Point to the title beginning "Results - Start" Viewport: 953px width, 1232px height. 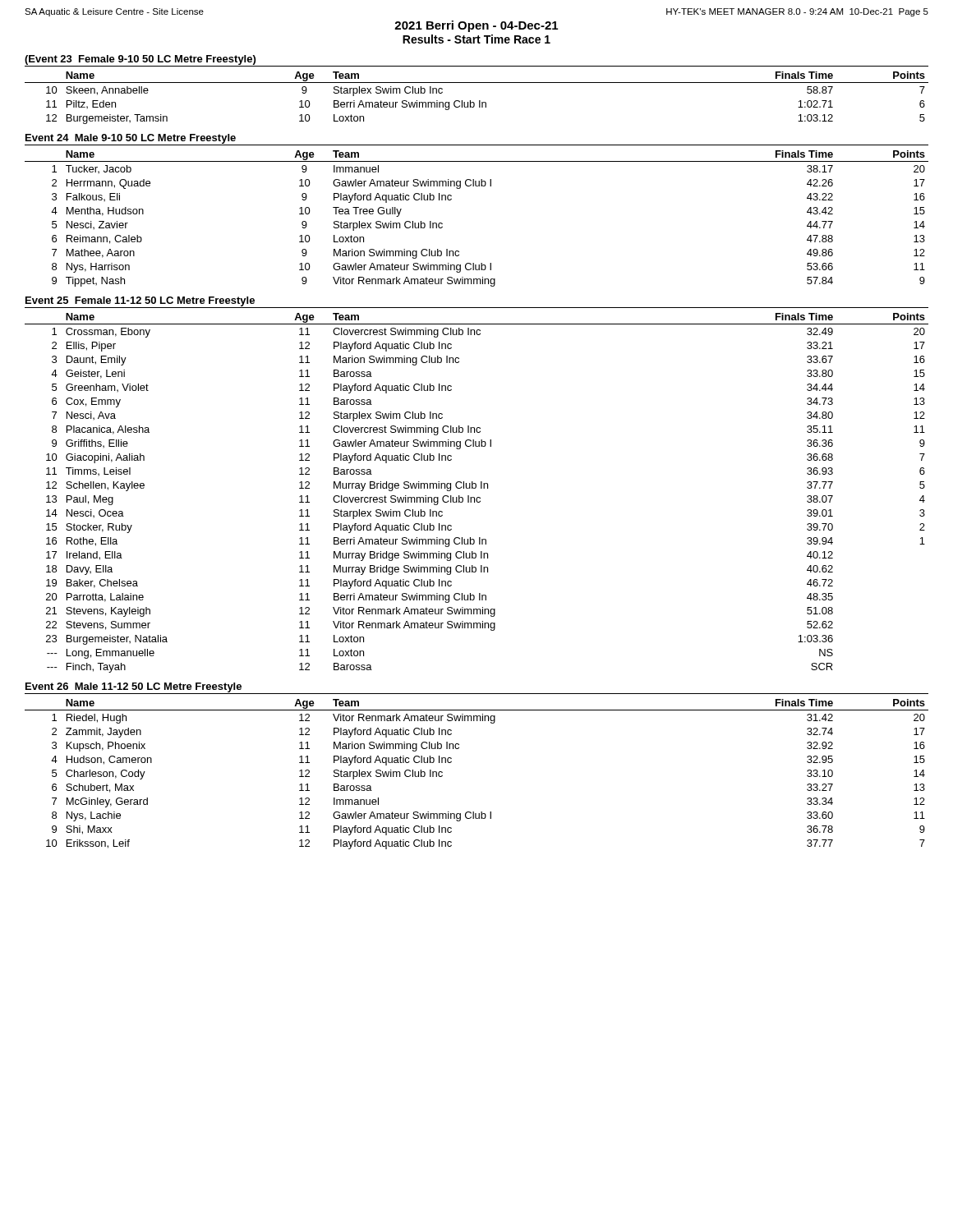pyautogui.click(x=476, y=39)
